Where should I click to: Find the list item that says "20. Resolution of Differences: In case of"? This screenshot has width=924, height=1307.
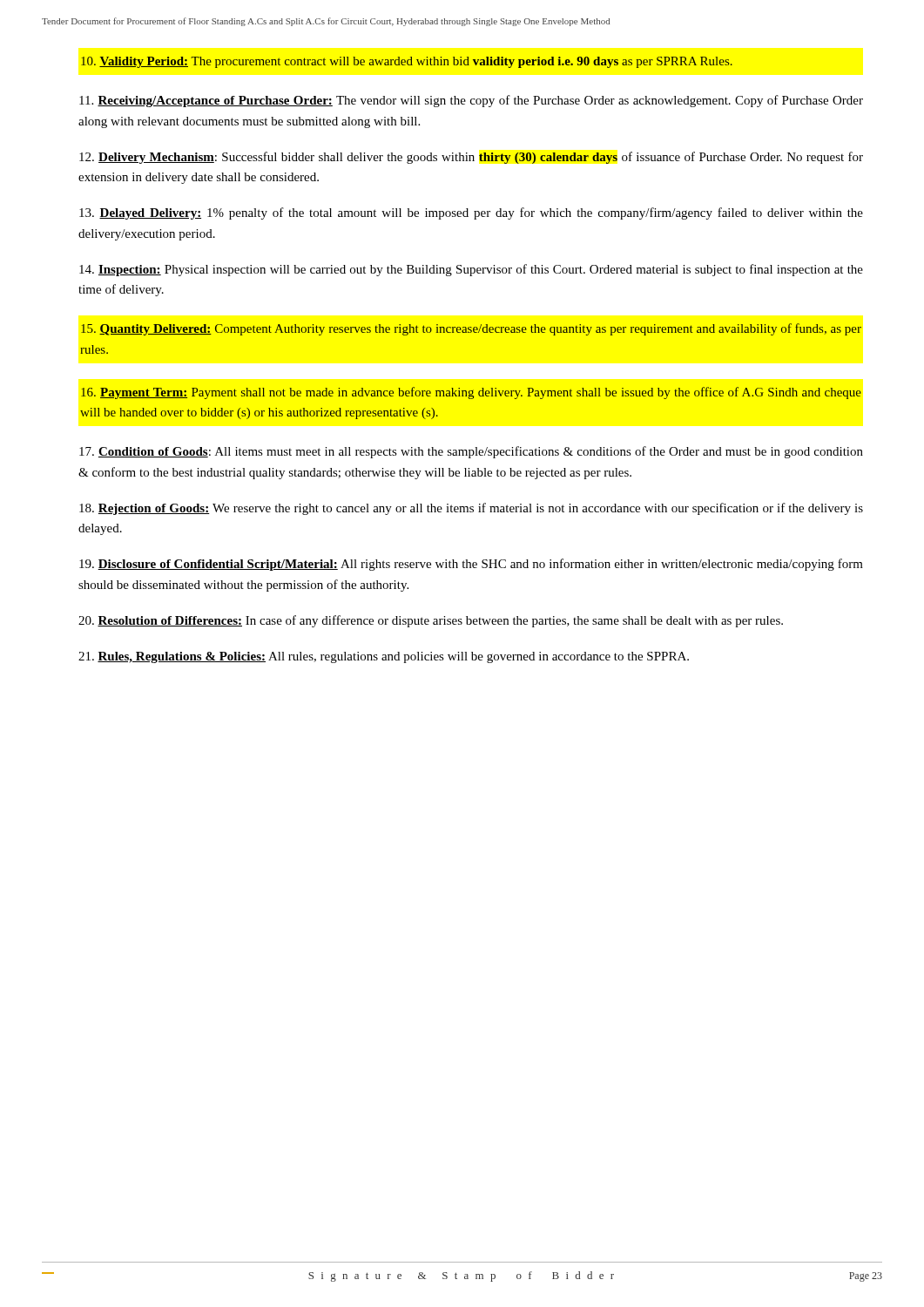click(x=431, y=620)
